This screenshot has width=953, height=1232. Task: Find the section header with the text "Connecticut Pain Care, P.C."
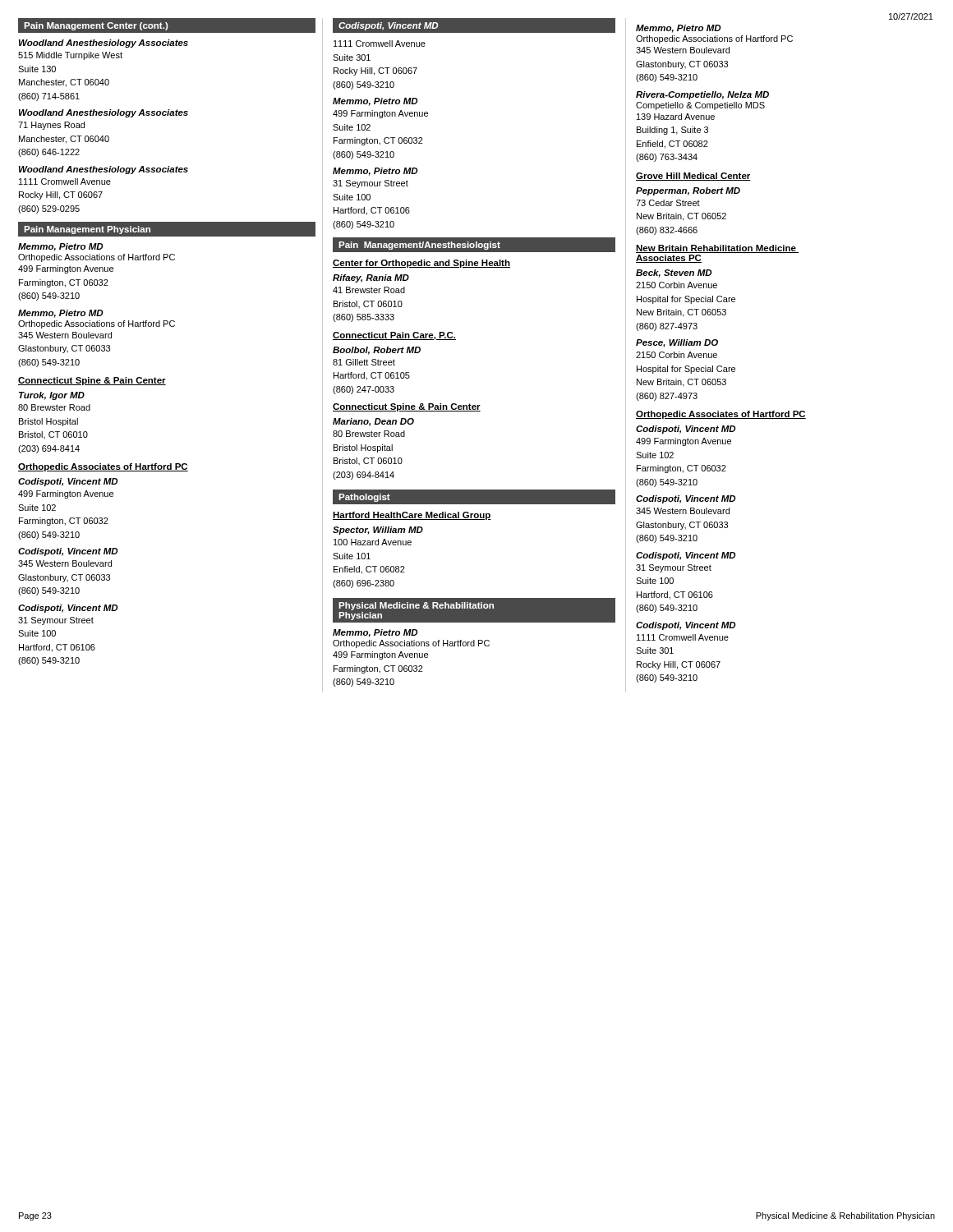click(394, 335)
